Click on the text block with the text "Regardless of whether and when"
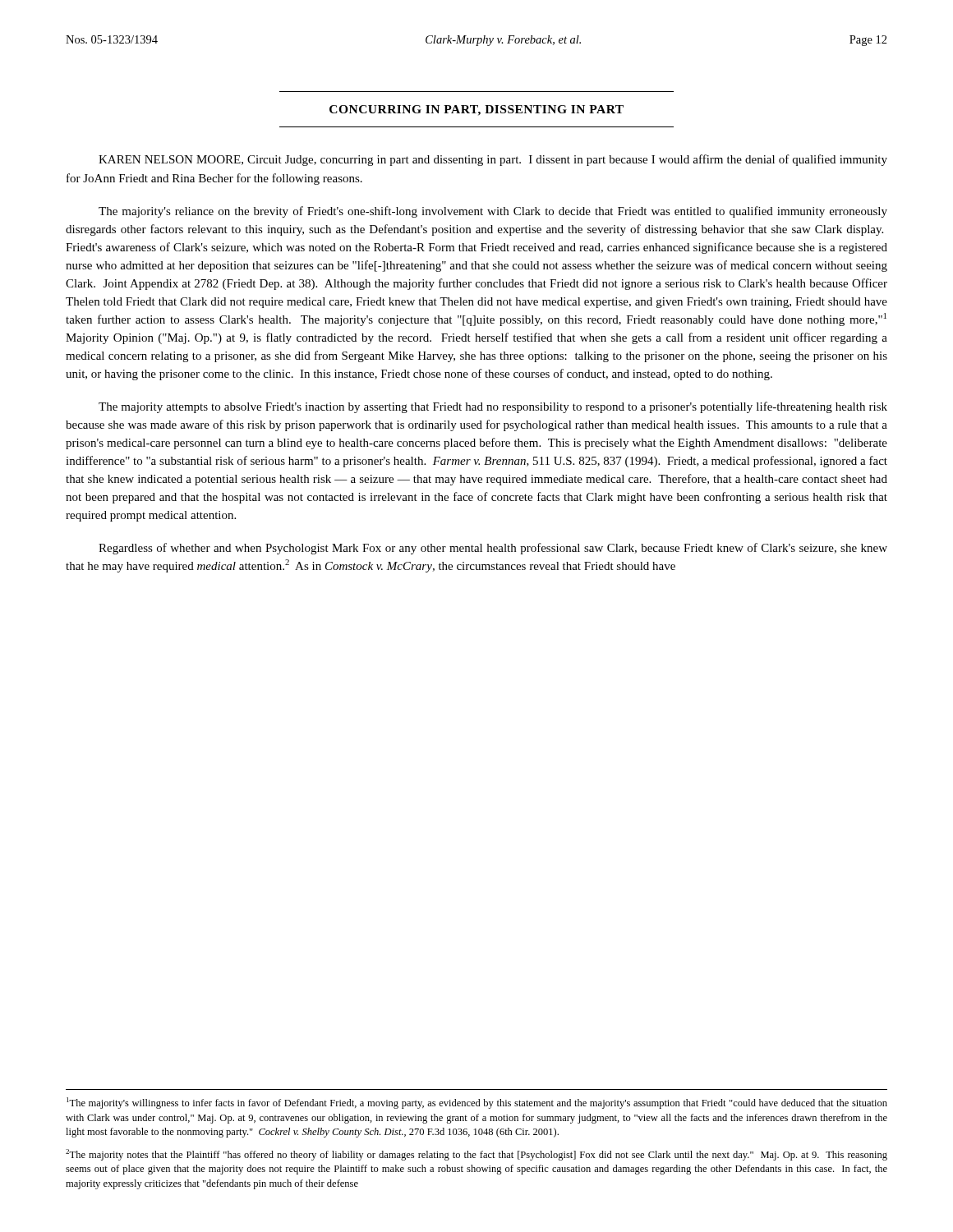This screenshot has width=953, height=1232. coord(476,557)
